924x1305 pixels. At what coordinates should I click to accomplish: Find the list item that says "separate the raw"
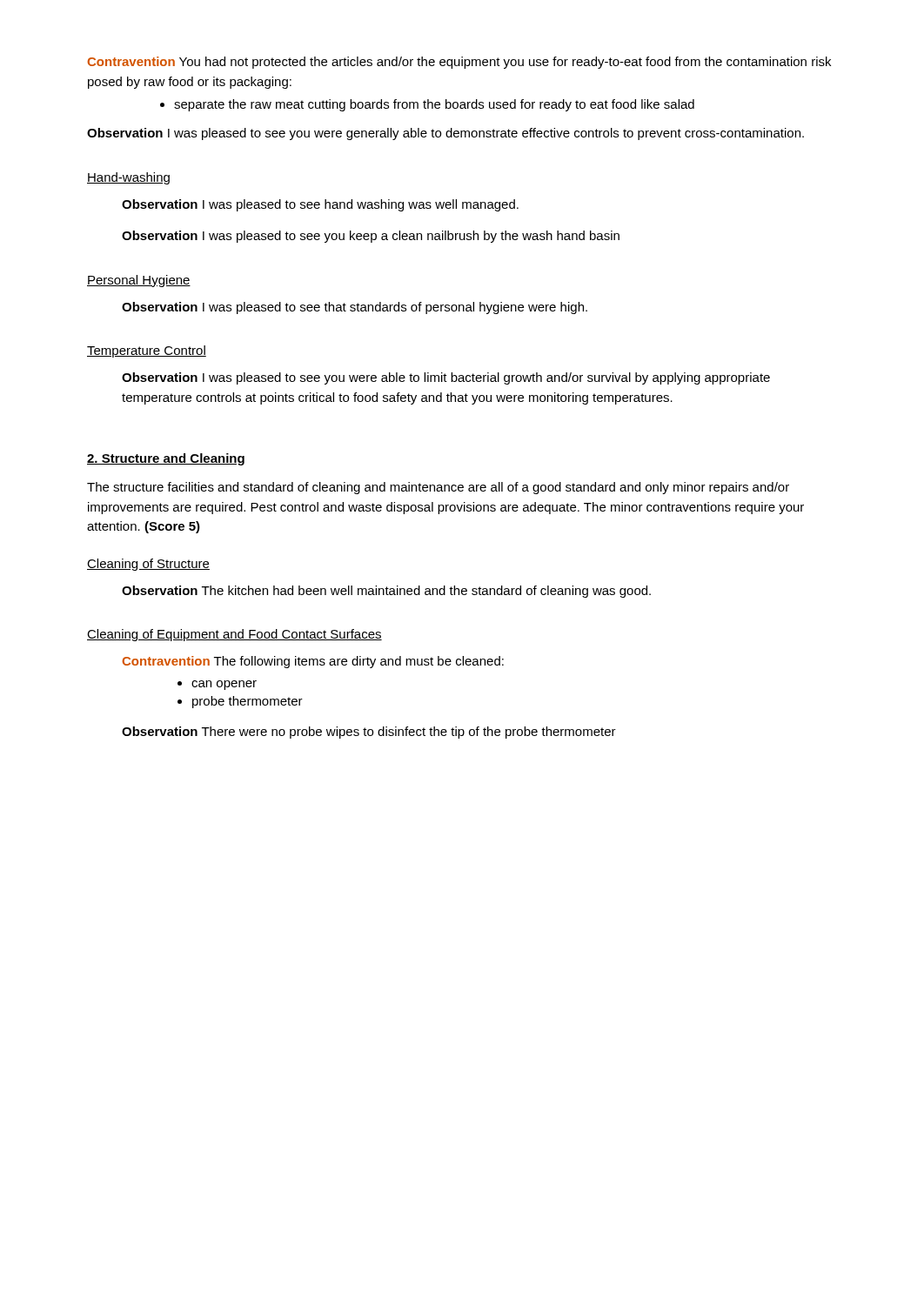[488, 104]
